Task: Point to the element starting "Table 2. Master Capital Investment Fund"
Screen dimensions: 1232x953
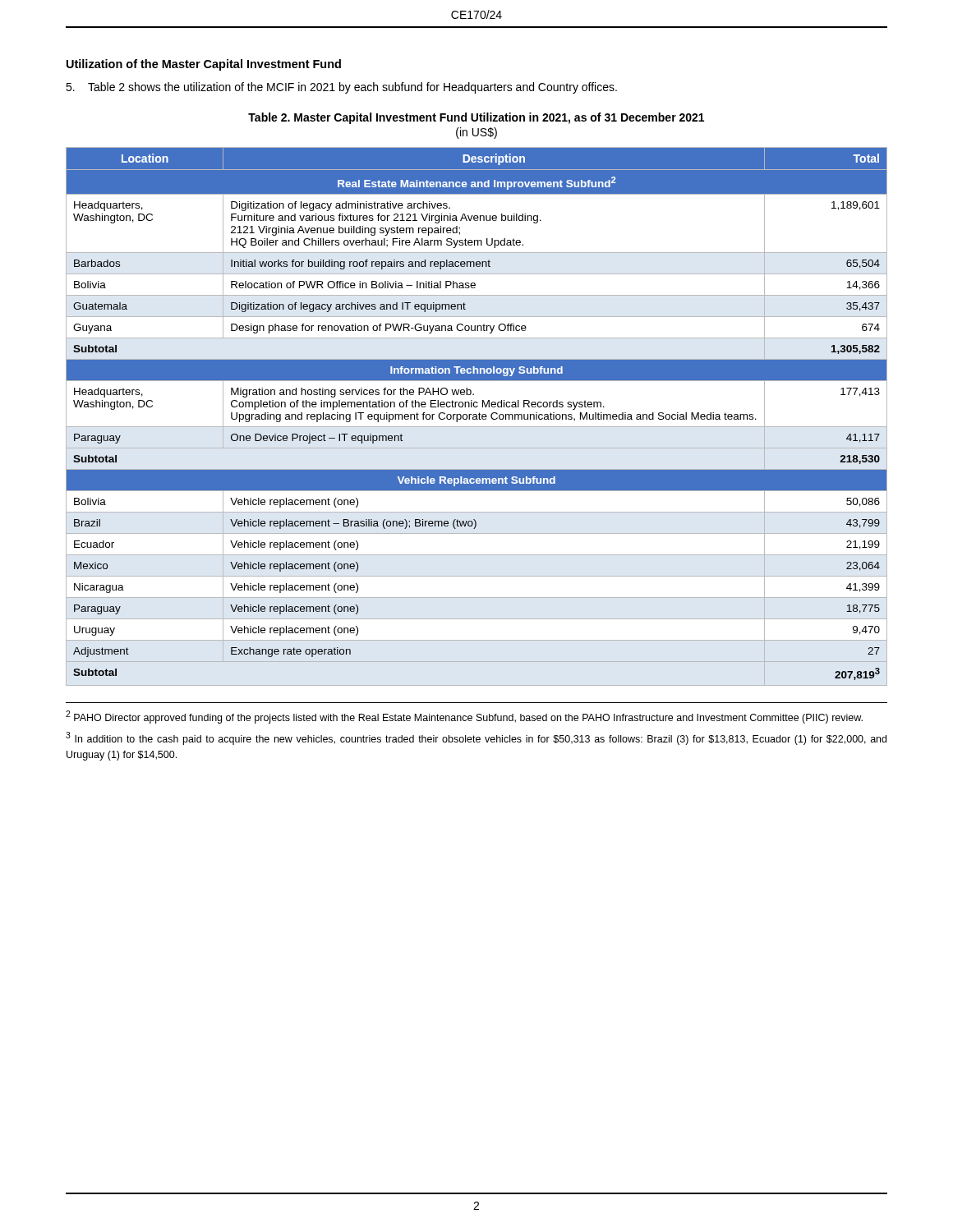Action: click(x=476, y=125)
